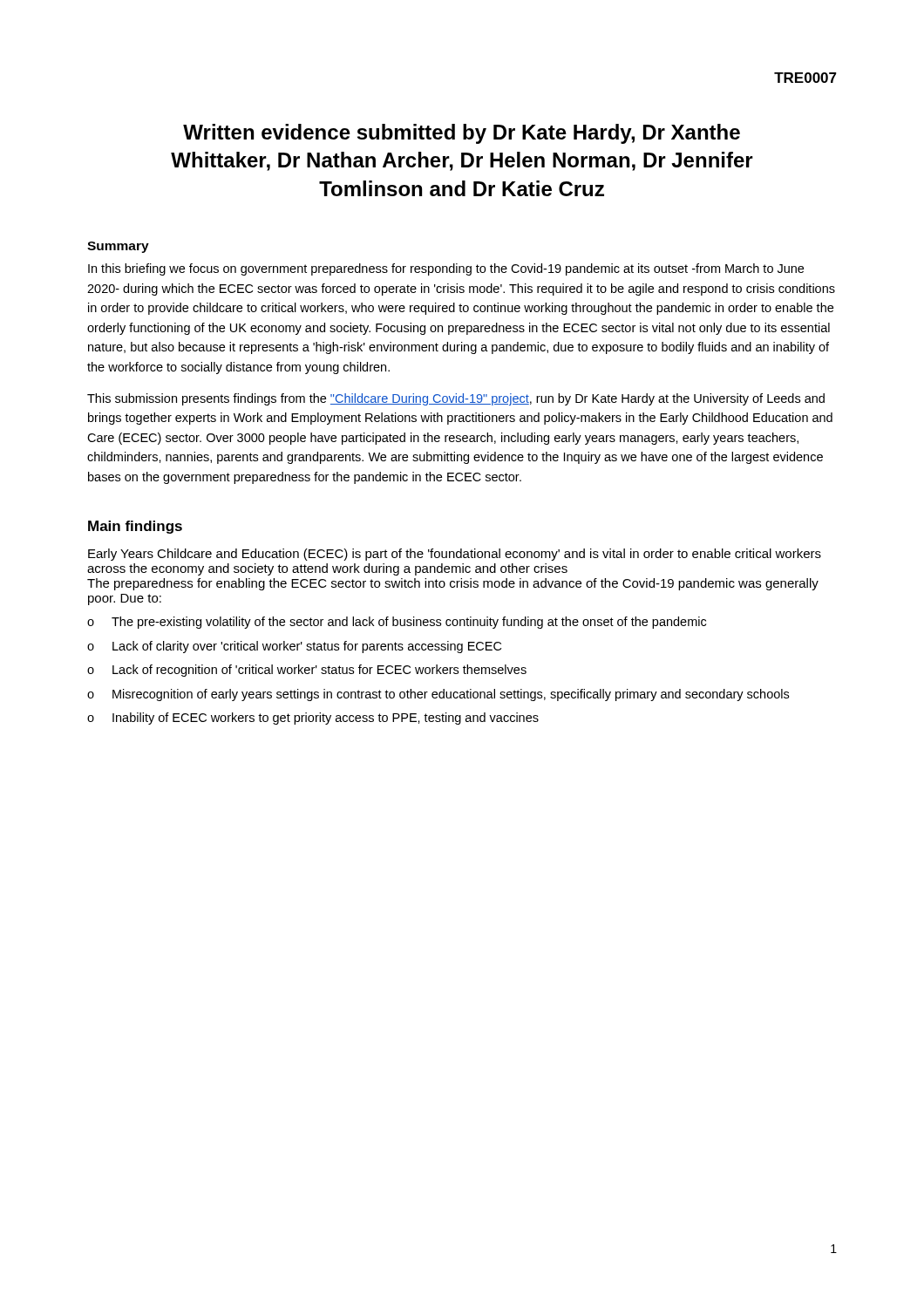Select the region starting "Written evidence submitted by Dr"
The image size is (924, 1308).
[462, 160]
